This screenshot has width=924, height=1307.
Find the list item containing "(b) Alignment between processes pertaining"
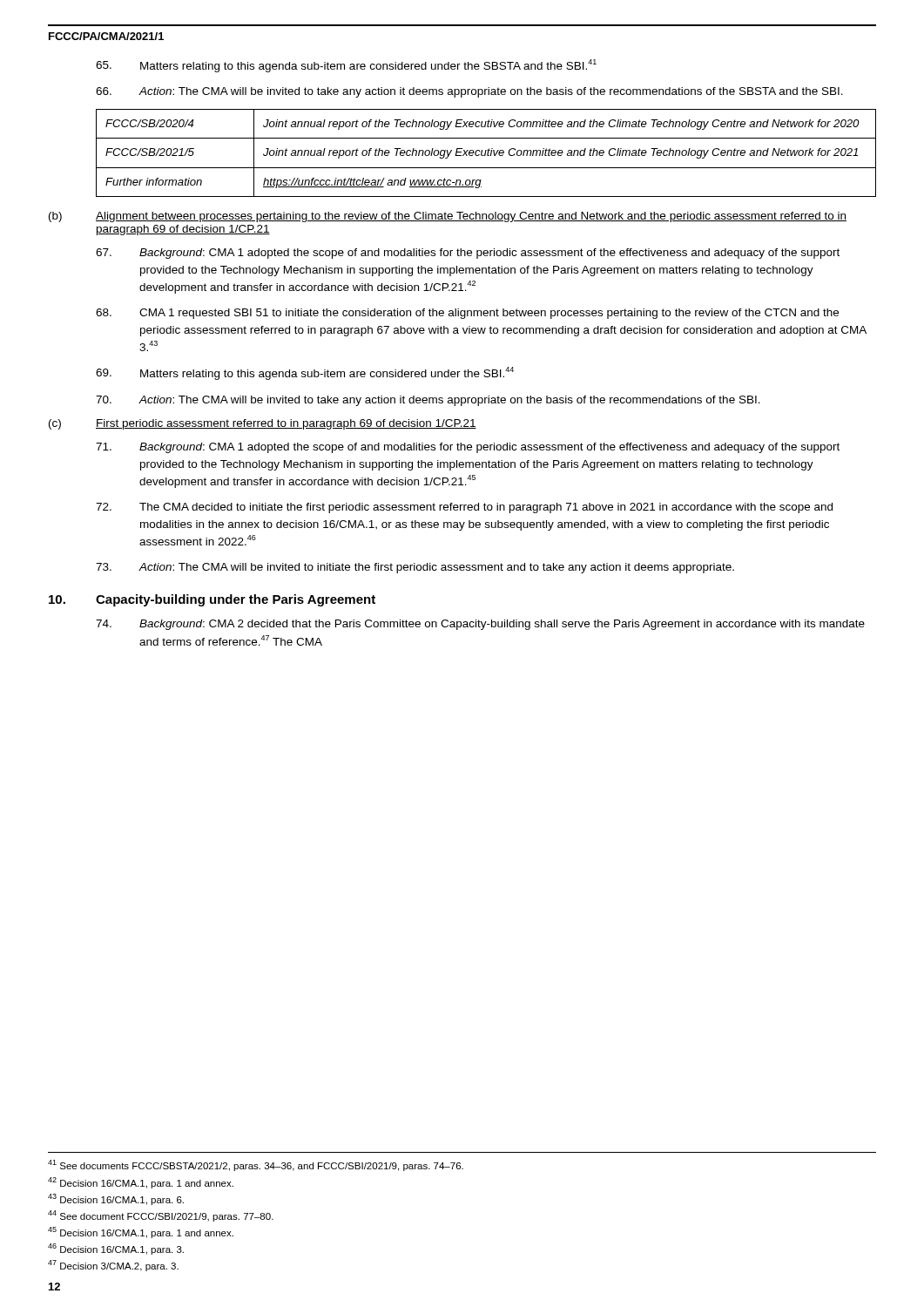pos(462,222)
